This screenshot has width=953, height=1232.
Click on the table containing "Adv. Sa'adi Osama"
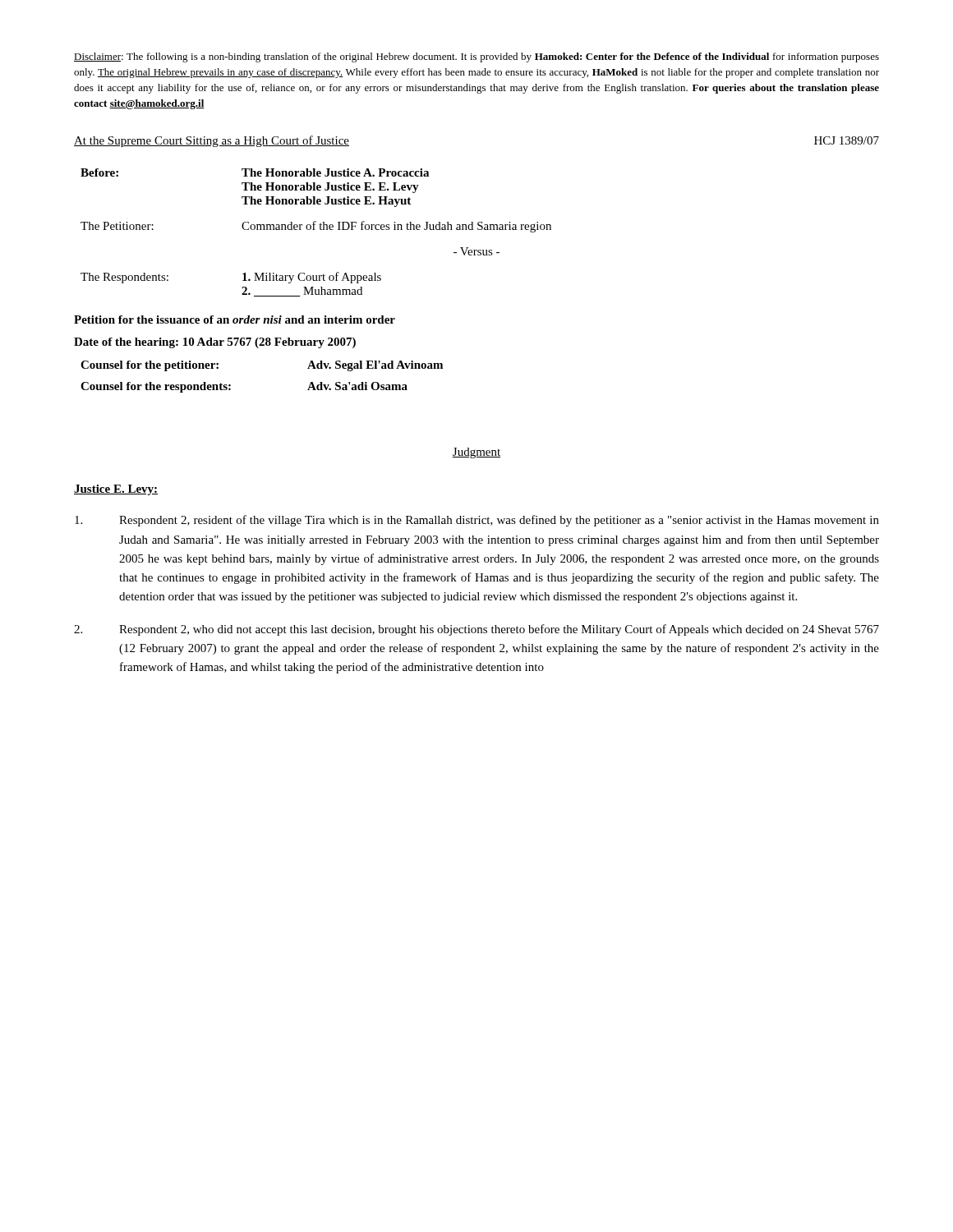pos(476,376)
